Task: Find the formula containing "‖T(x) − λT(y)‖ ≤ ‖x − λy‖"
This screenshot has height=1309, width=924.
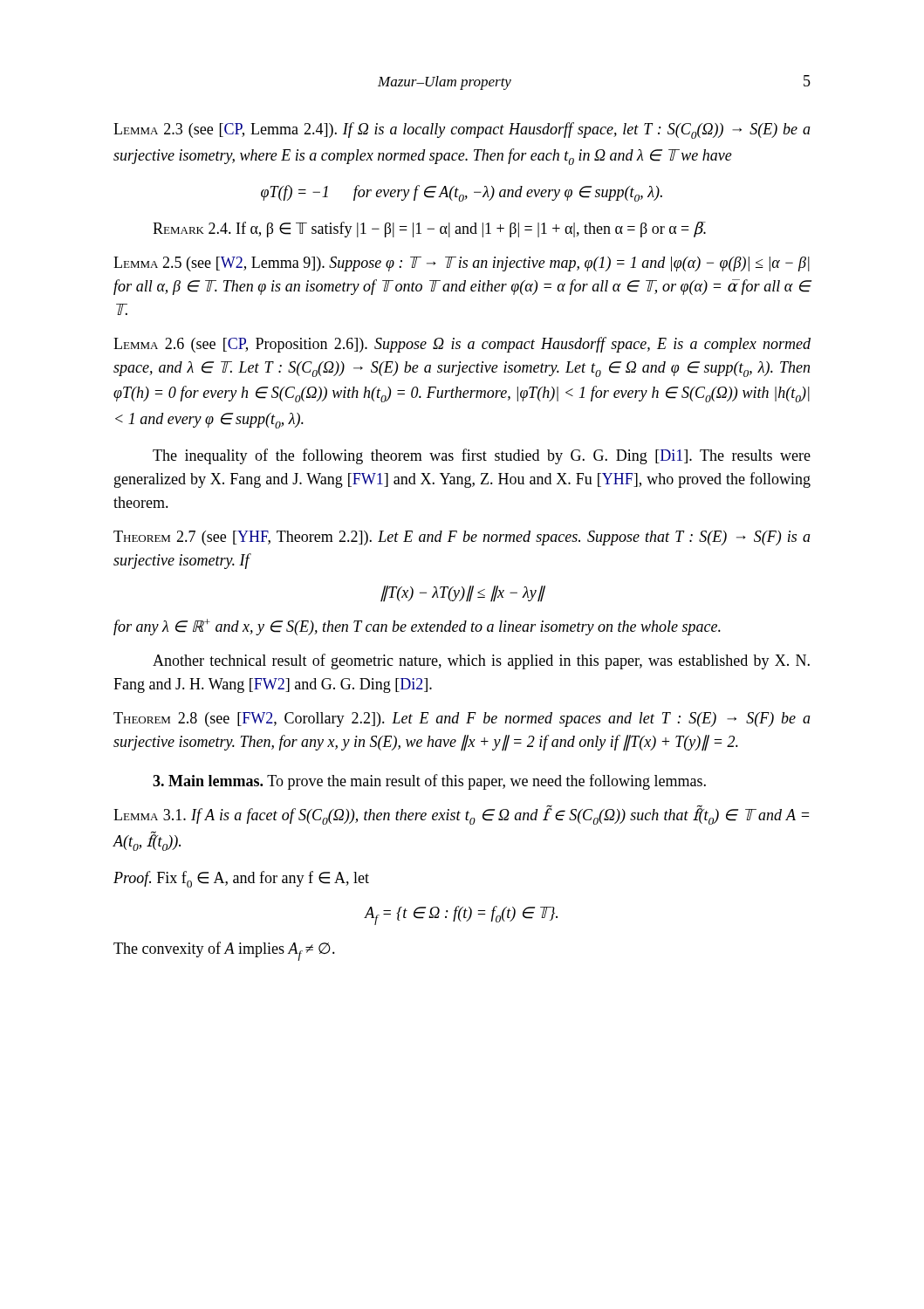Action: point(462,593)
